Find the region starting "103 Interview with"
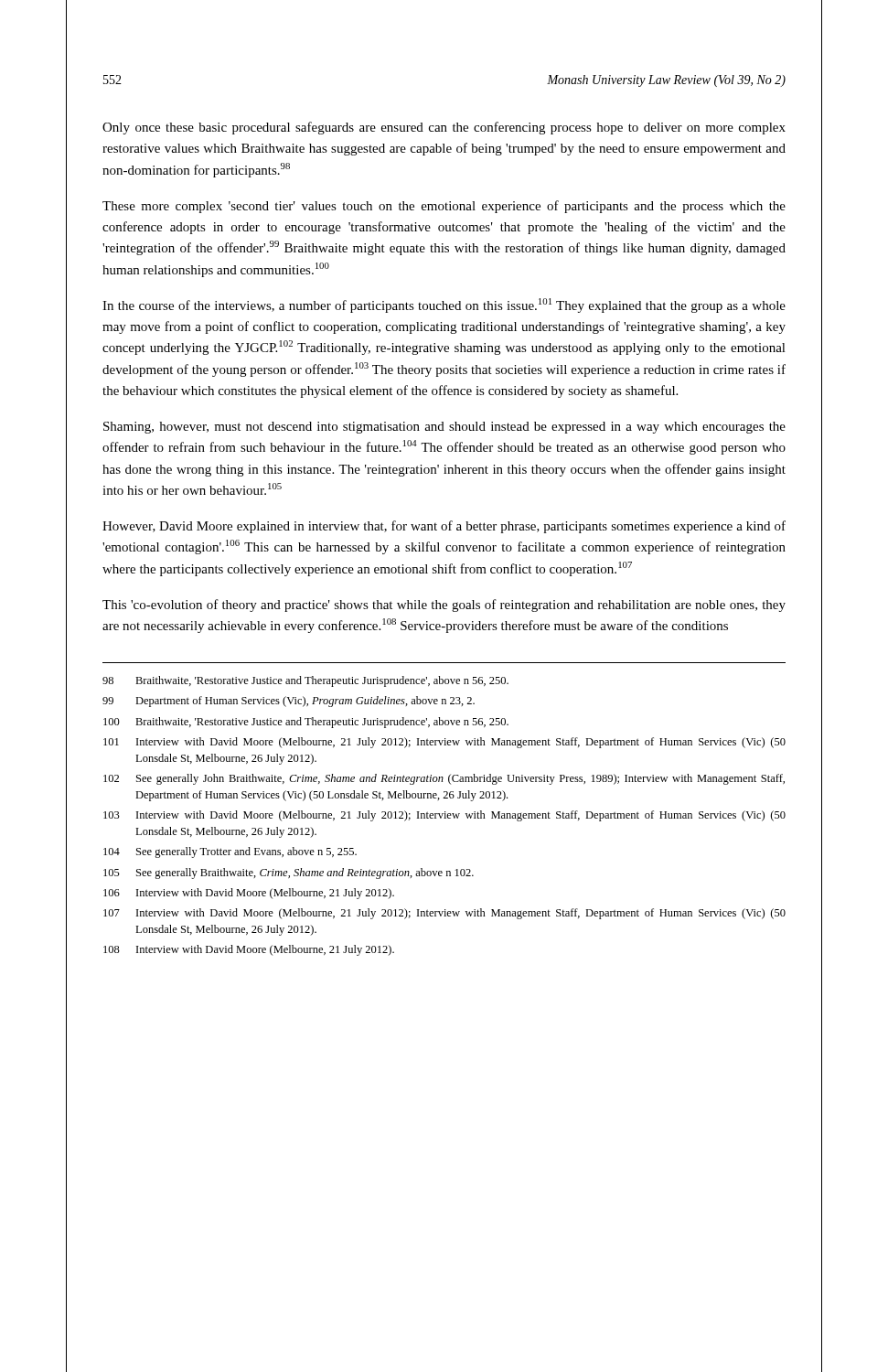Image resolution: width=888 pixels, height=1372 pixels. pyautogui.click(x=444, y=823)
